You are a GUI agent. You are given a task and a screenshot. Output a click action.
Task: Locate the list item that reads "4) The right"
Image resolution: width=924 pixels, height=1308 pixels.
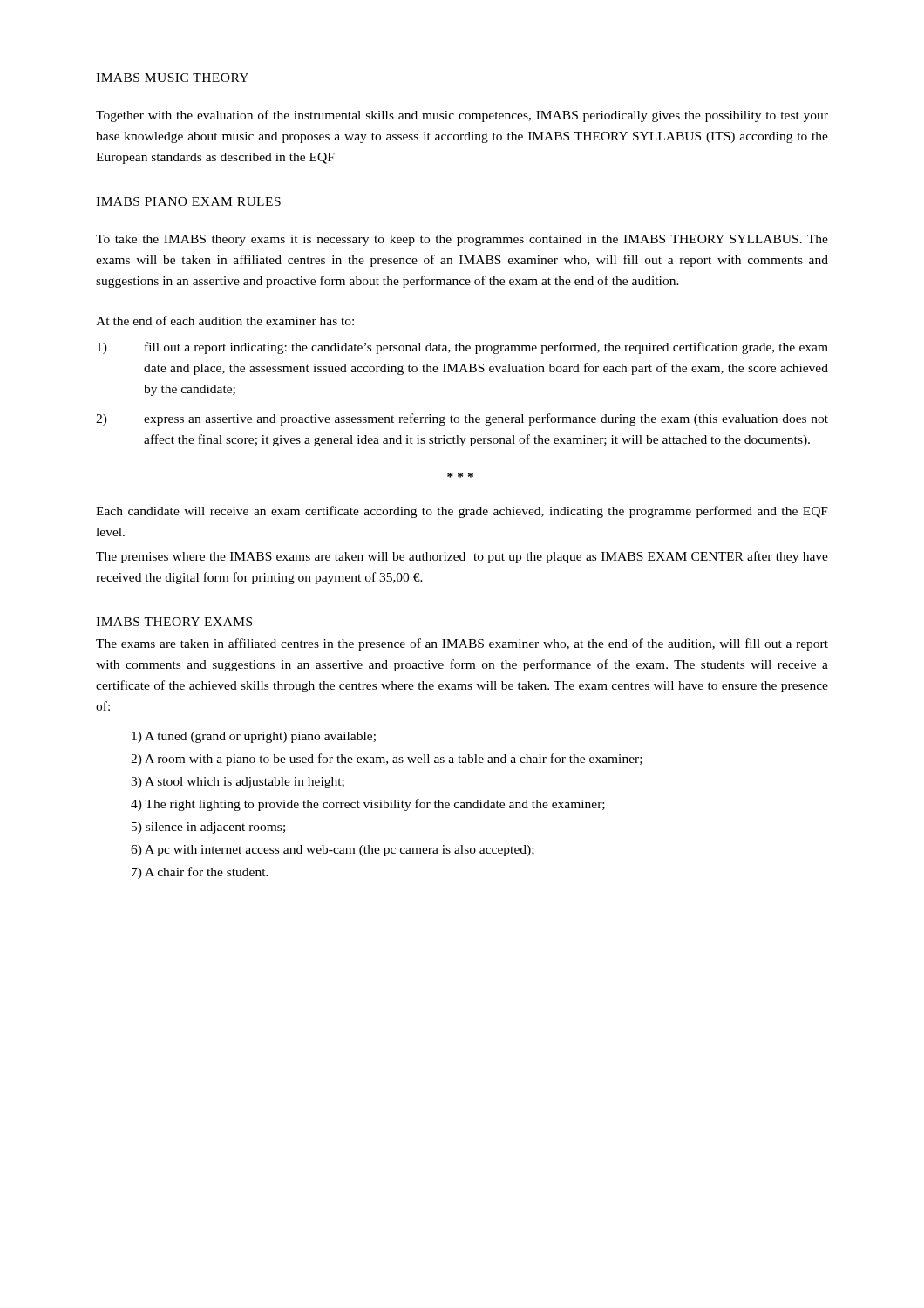click(x=368, y=804)
